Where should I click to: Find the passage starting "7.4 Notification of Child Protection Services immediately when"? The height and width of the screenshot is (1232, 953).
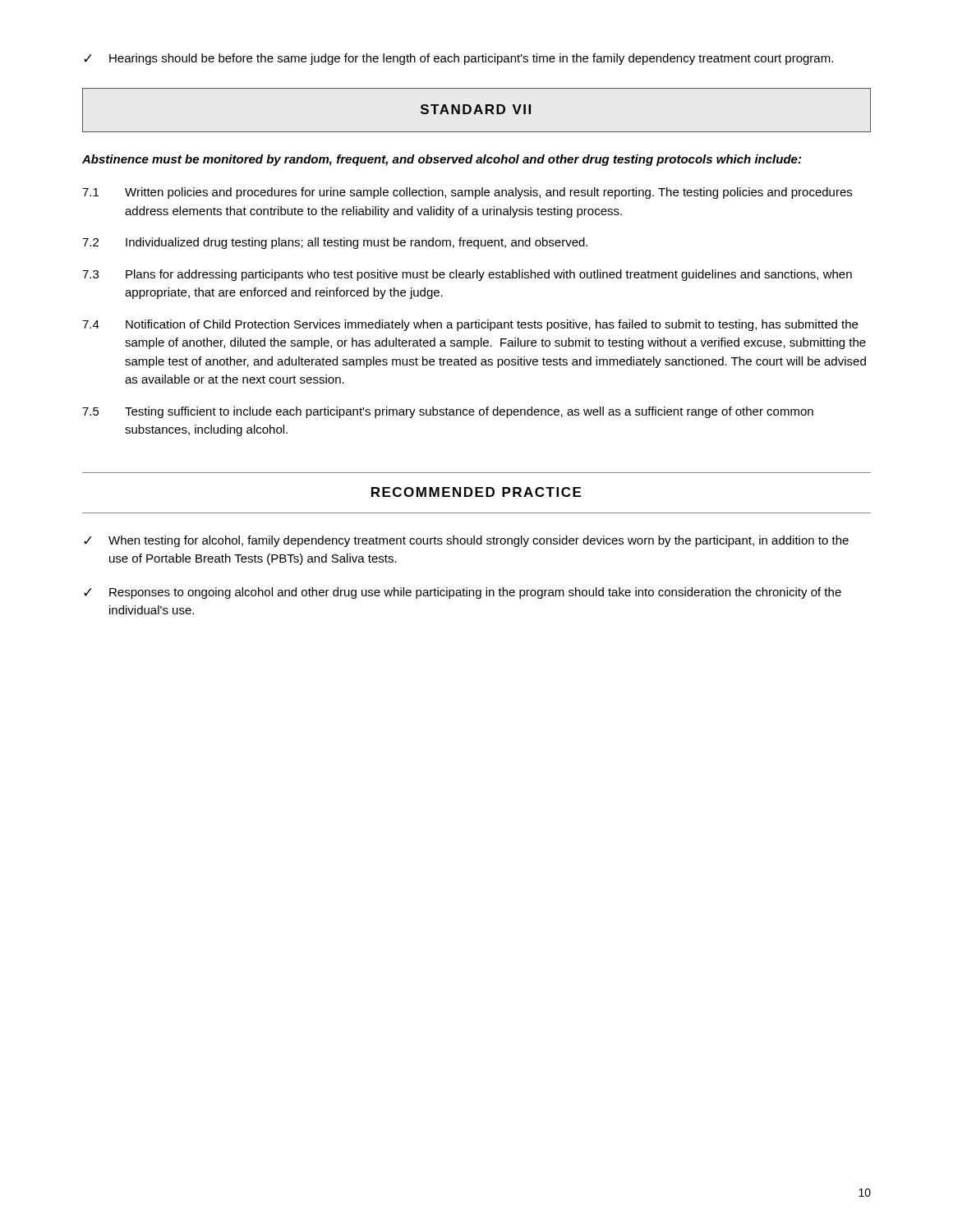(x=476, y=352)
